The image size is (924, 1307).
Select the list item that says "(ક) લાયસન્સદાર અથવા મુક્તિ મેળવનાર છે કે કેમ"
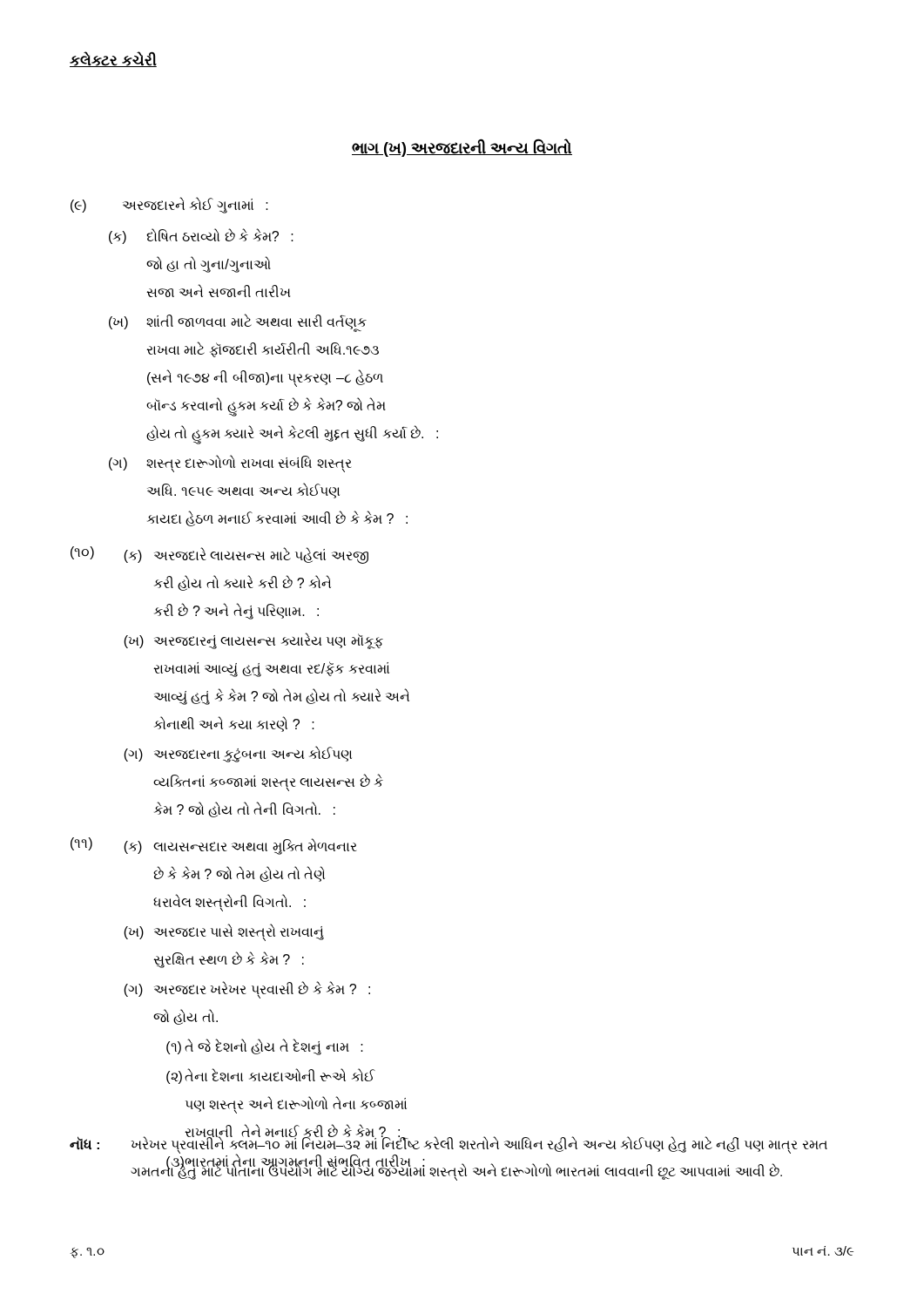coord(240,847)
